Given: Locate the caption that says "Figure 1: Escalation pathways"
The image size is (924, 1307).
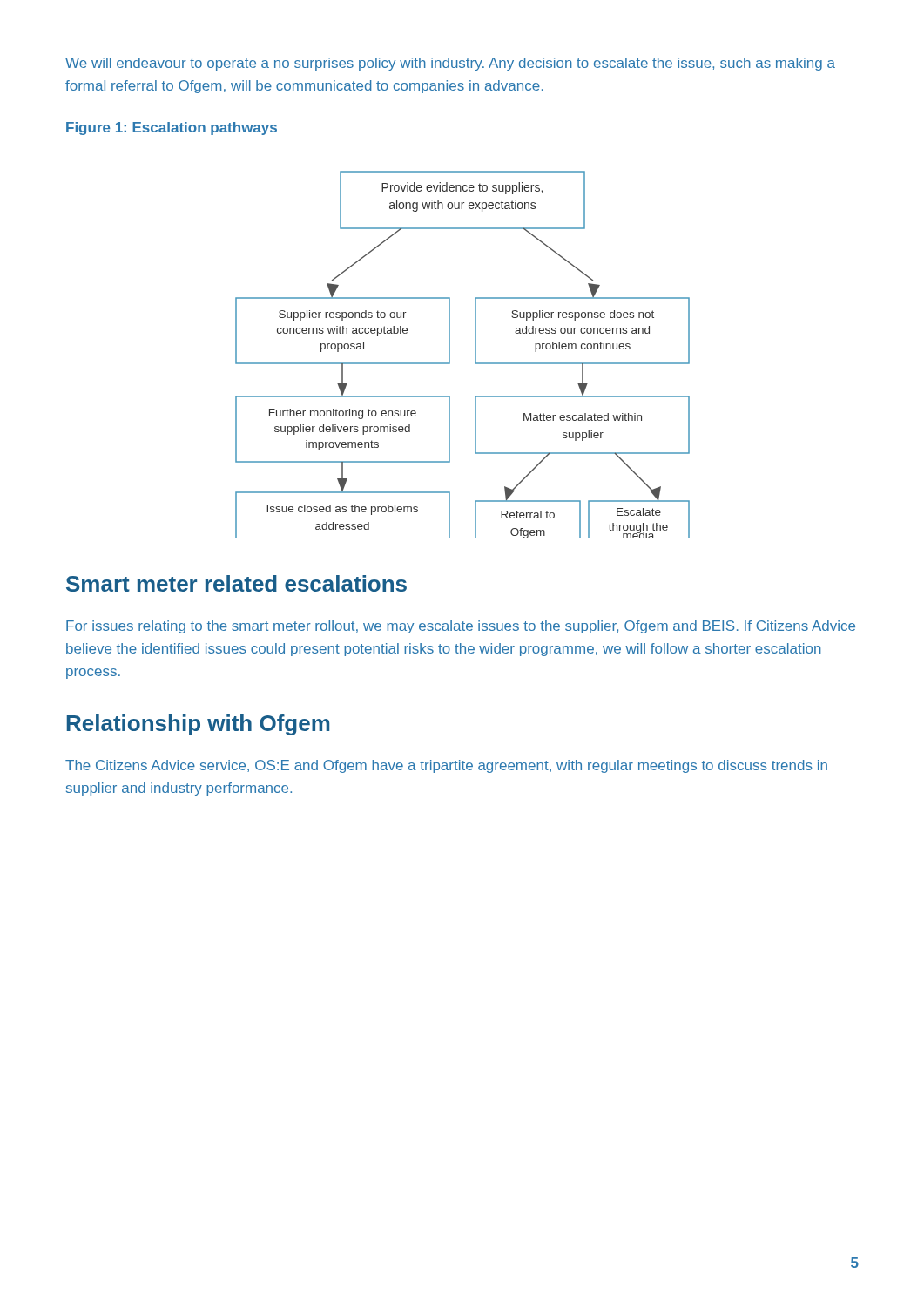Looking at the screenshot, I should [171, 127].
